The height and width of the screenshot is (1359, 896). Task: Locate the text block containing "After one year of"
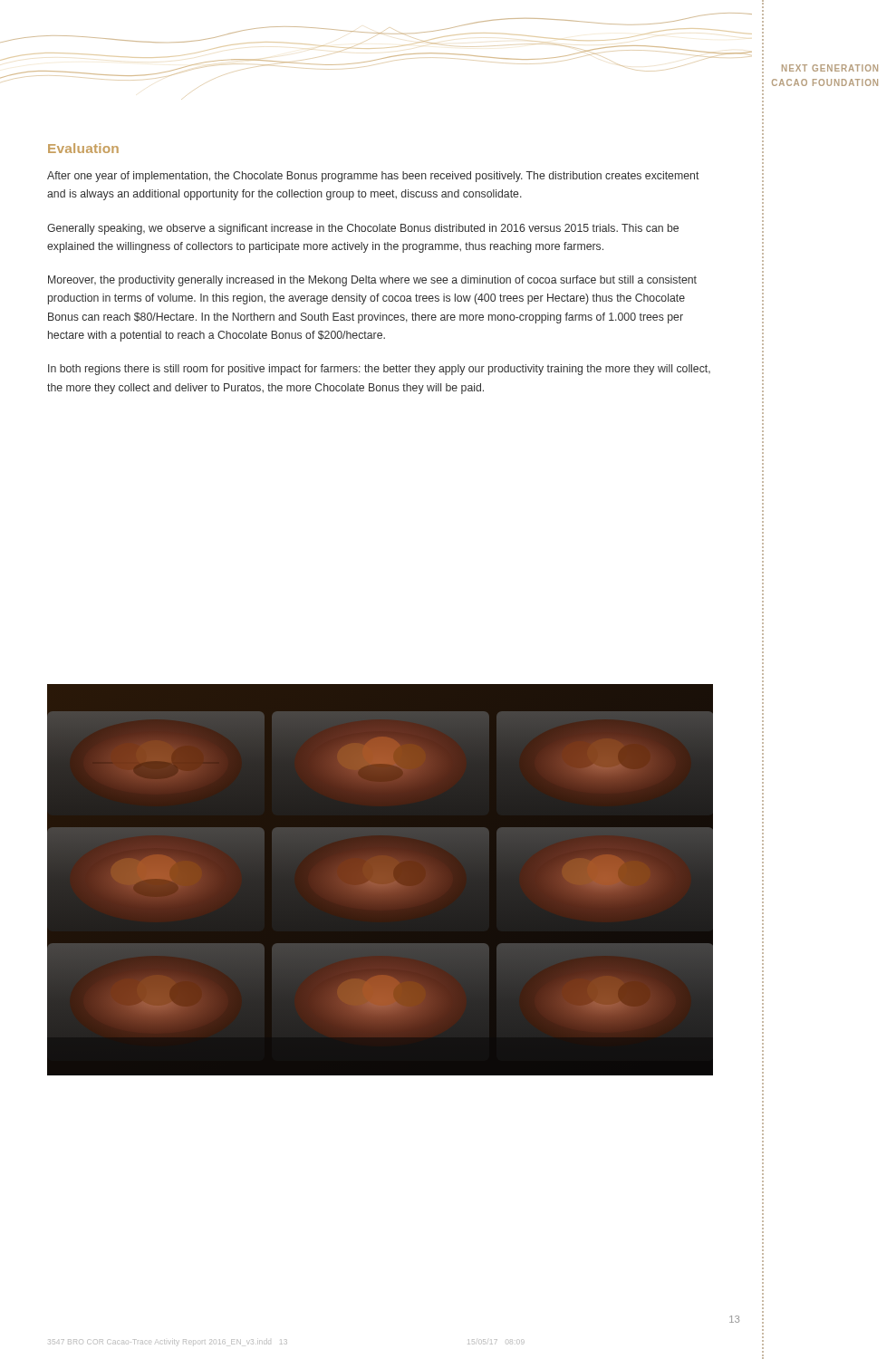(373, 185)
